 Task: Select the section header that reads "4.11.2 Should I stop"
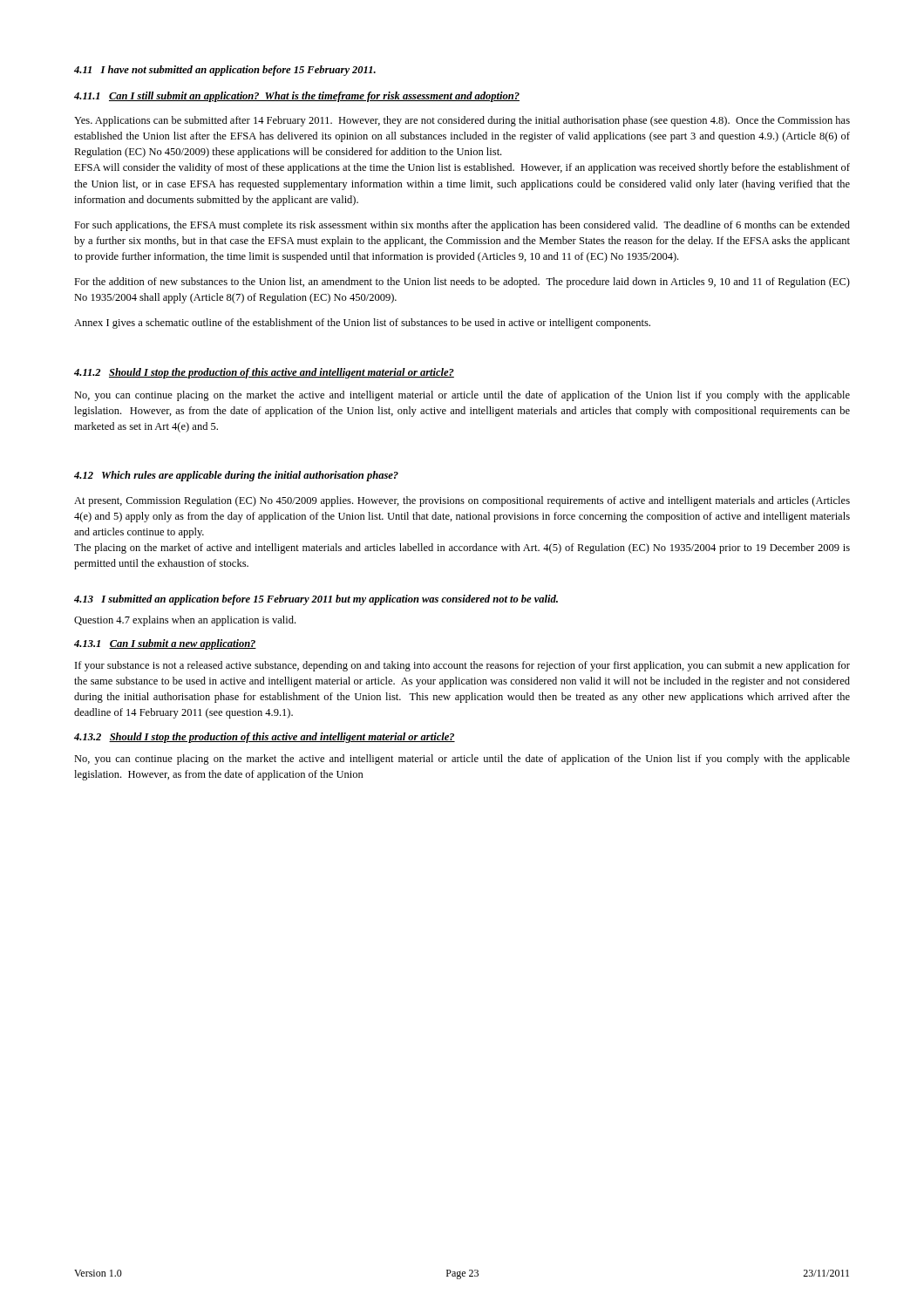(264, 372)
